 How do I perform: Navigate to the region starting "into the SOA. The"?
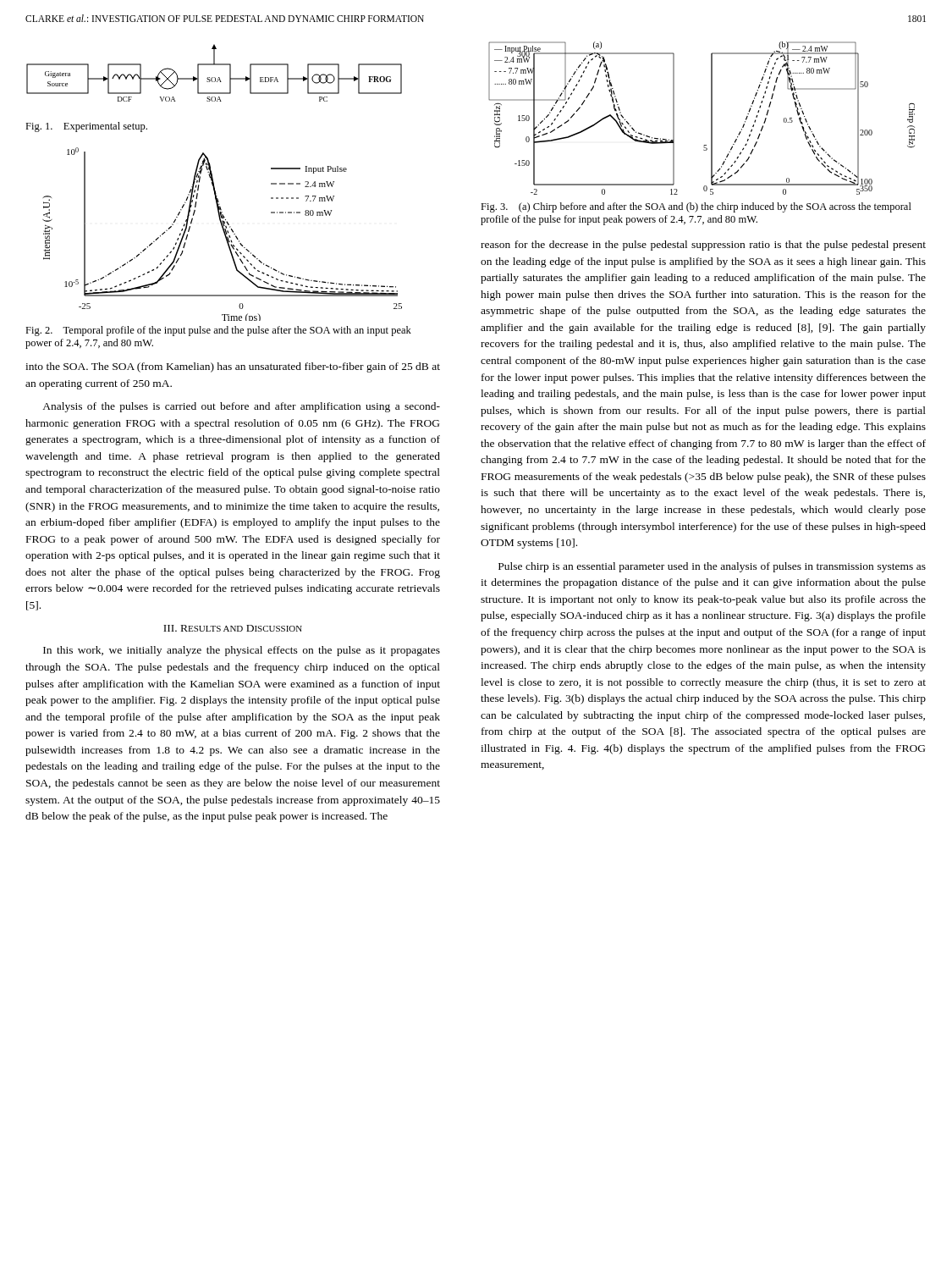(233, 374)
